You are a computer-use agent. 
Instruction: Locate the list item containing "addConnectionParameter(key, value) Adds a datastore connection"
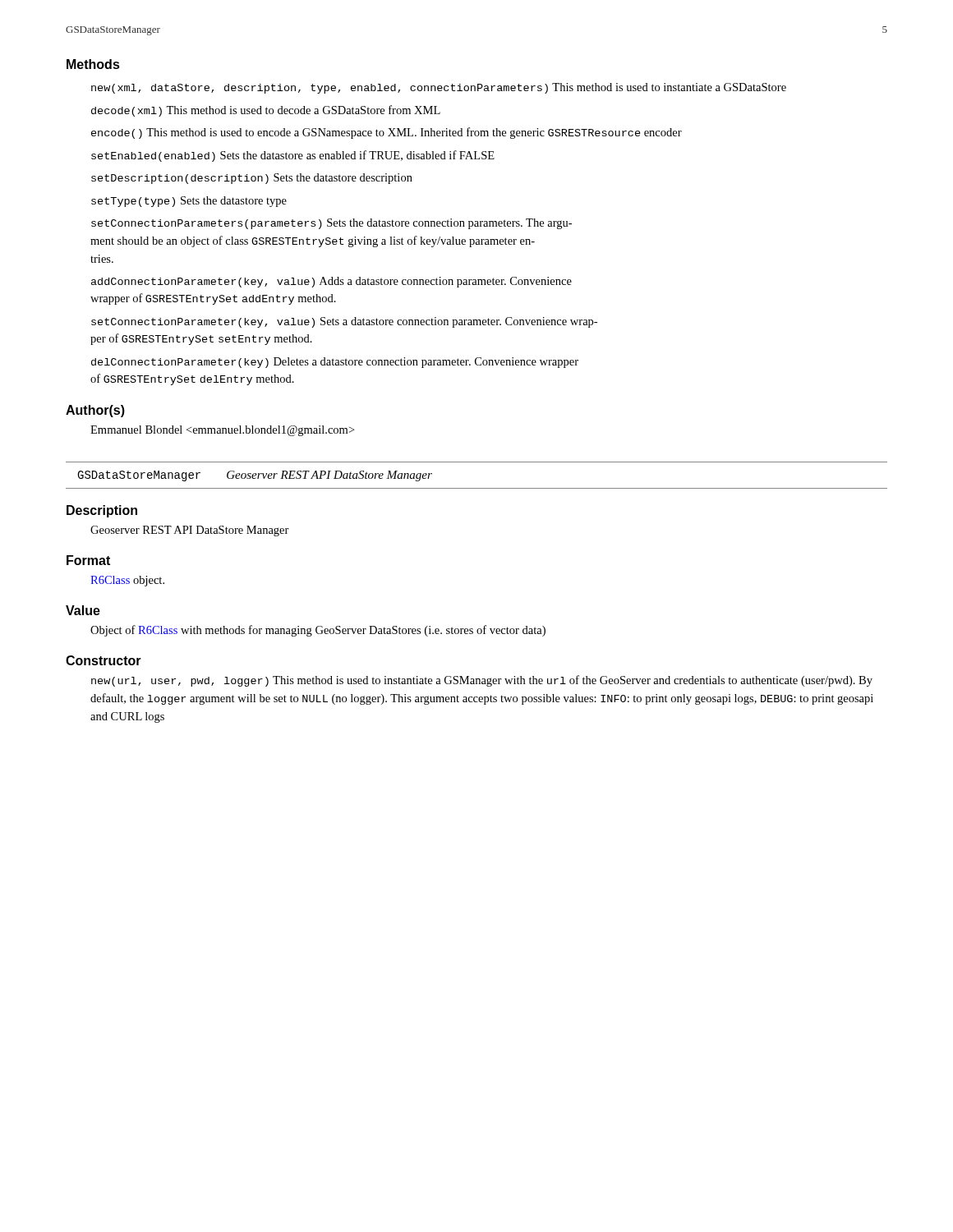tap(331, 290)
